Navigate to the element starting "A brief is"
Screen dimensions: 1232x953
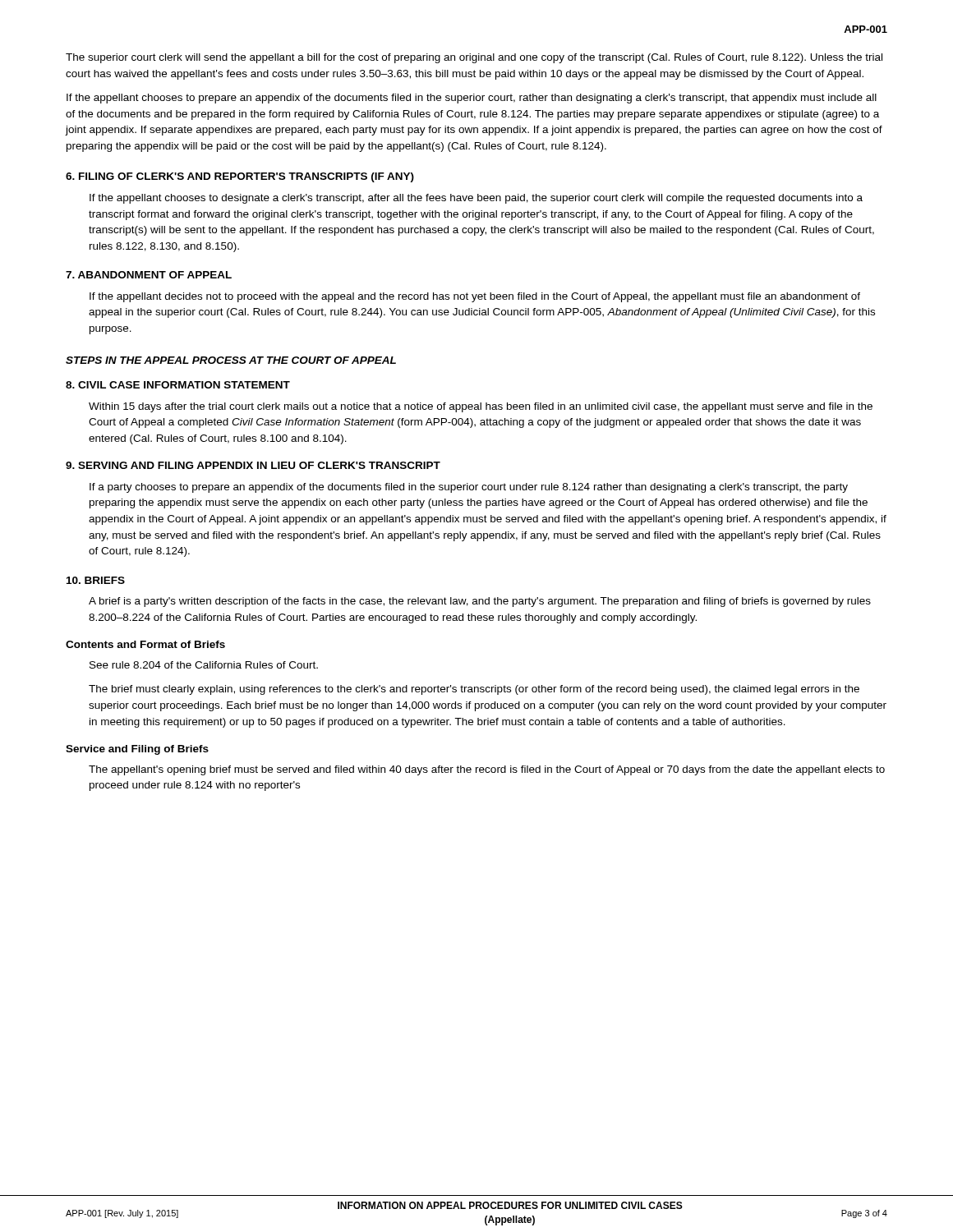tap(480, 609)
